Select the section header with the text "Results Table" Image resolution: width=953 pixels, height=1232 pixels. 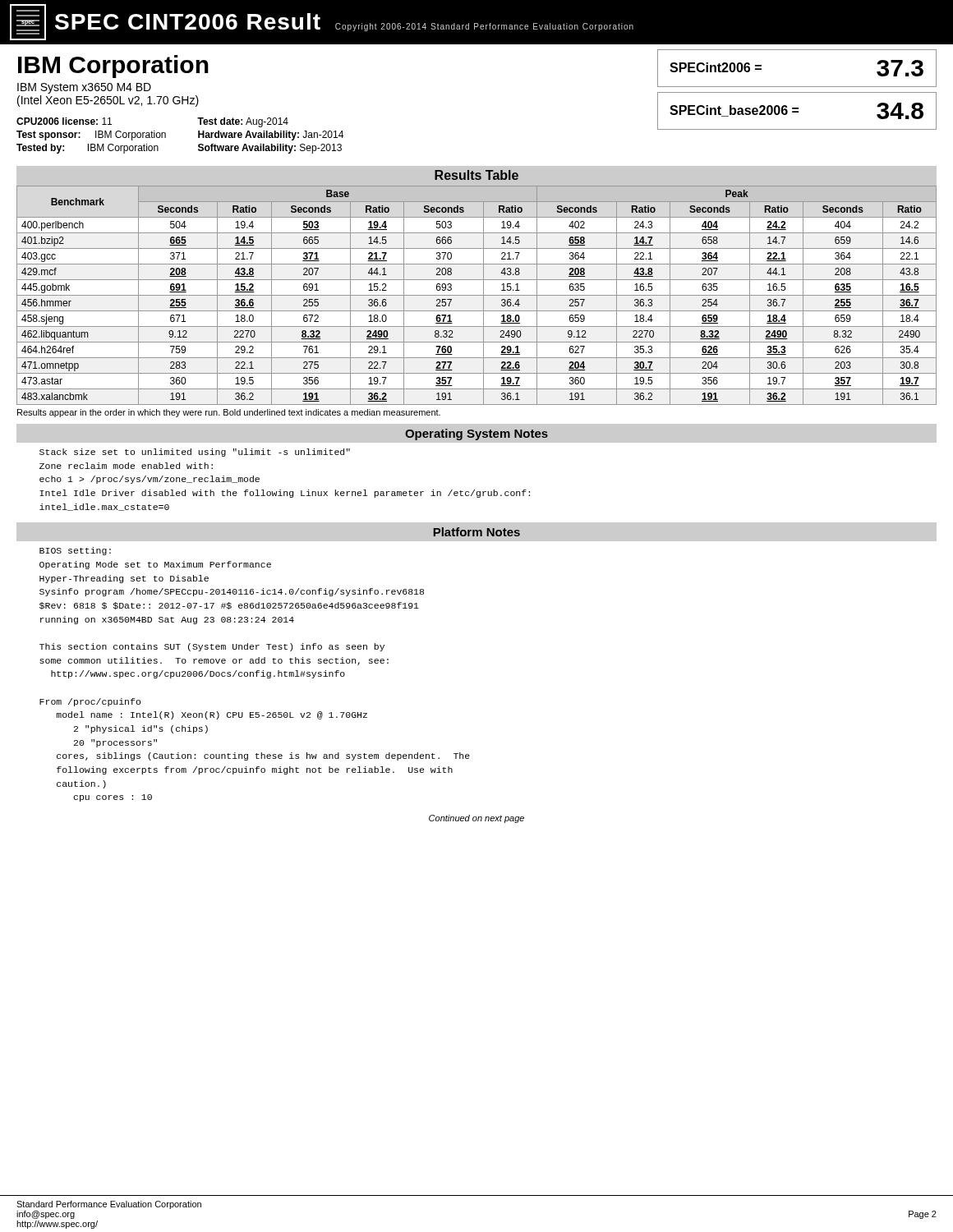(476, 175)
